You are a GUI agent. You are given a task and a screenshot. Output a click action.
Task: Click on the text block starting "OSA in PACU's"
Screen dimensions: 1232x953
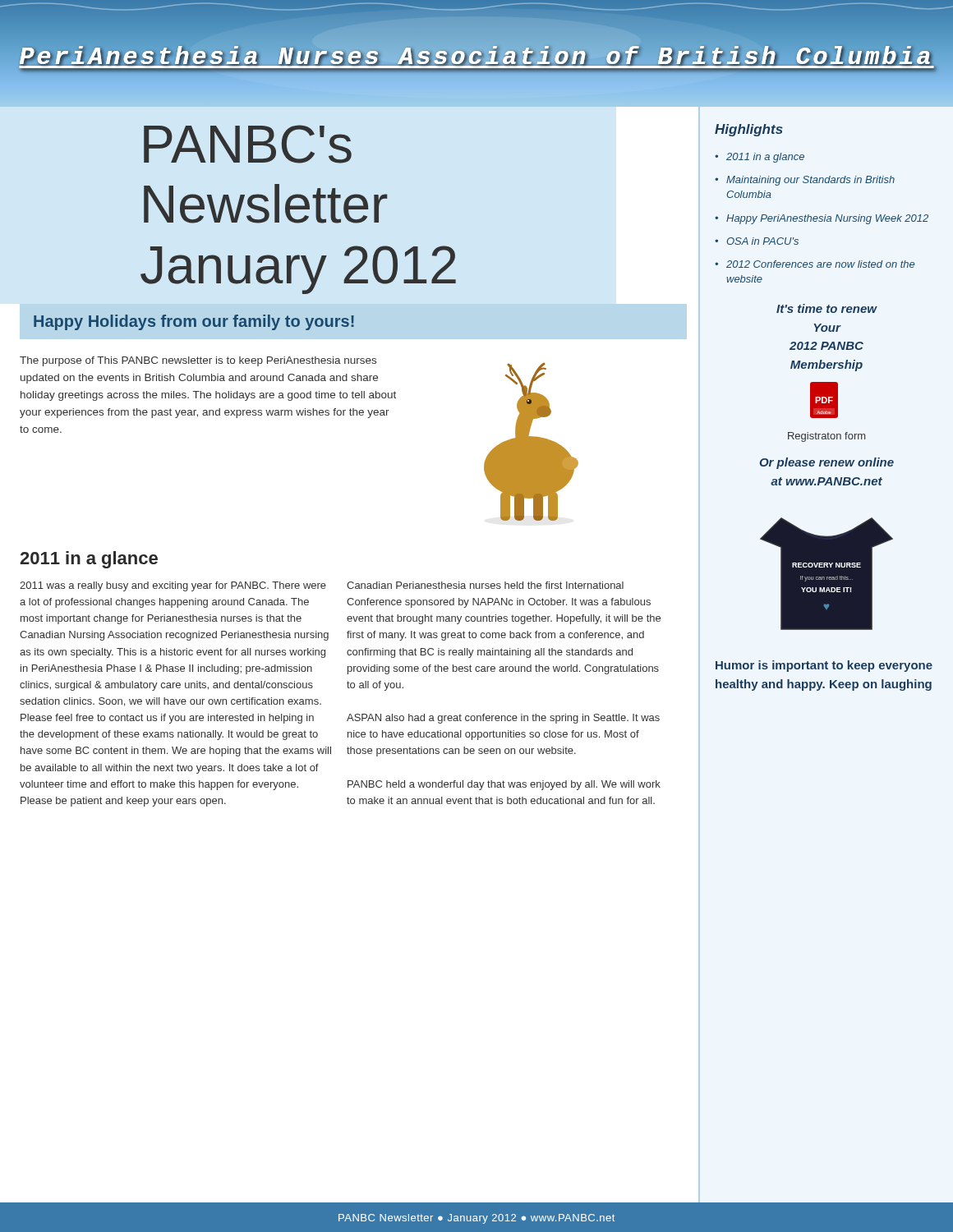763,241
